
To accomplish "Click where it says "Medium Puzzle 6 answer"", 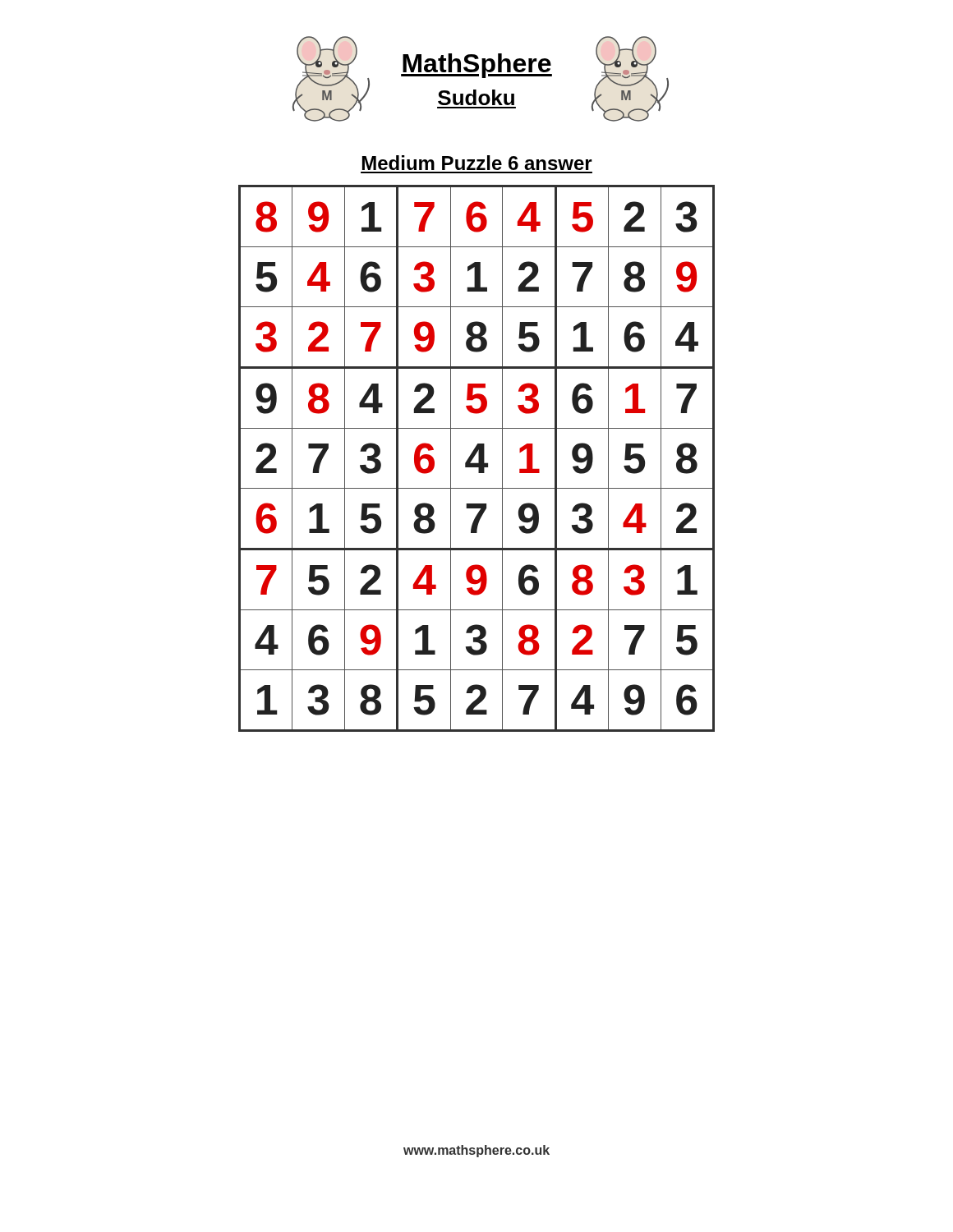I will click(x=476, y=163).
